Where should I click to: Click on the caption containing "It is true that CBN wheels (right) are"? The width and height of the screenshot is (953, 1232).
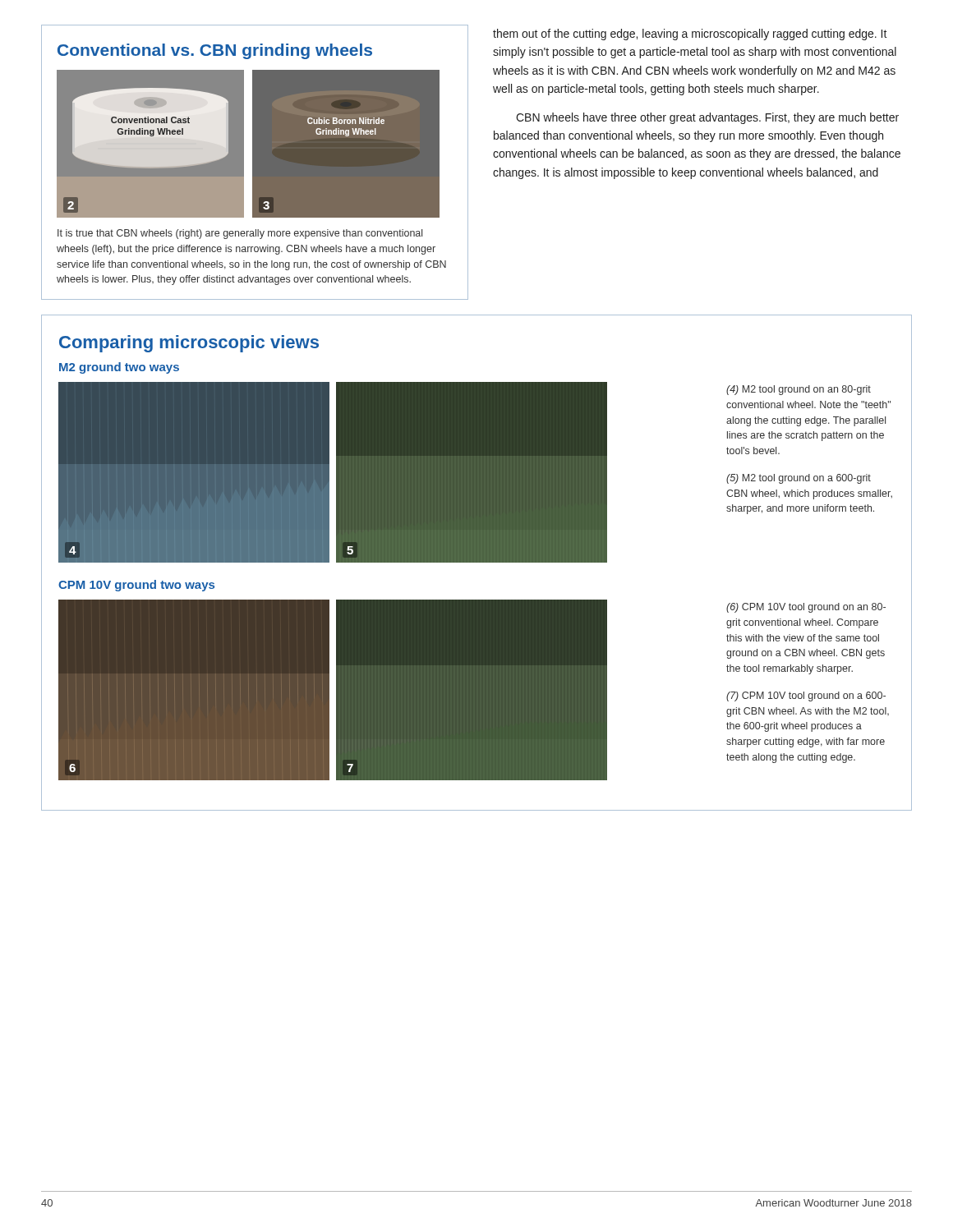252,256
